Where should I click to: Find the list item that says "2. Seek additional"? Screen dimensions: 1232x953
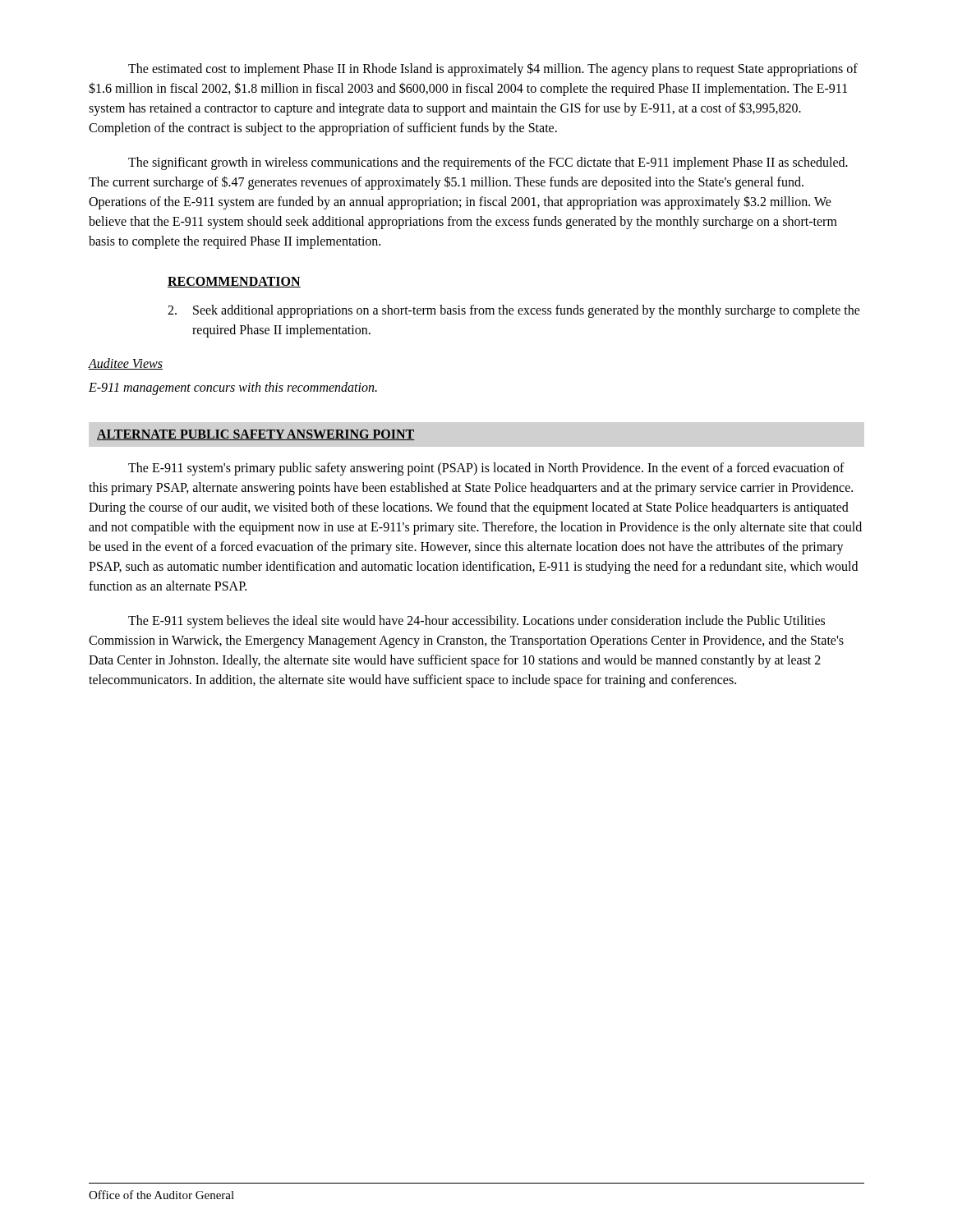point(516,320)
